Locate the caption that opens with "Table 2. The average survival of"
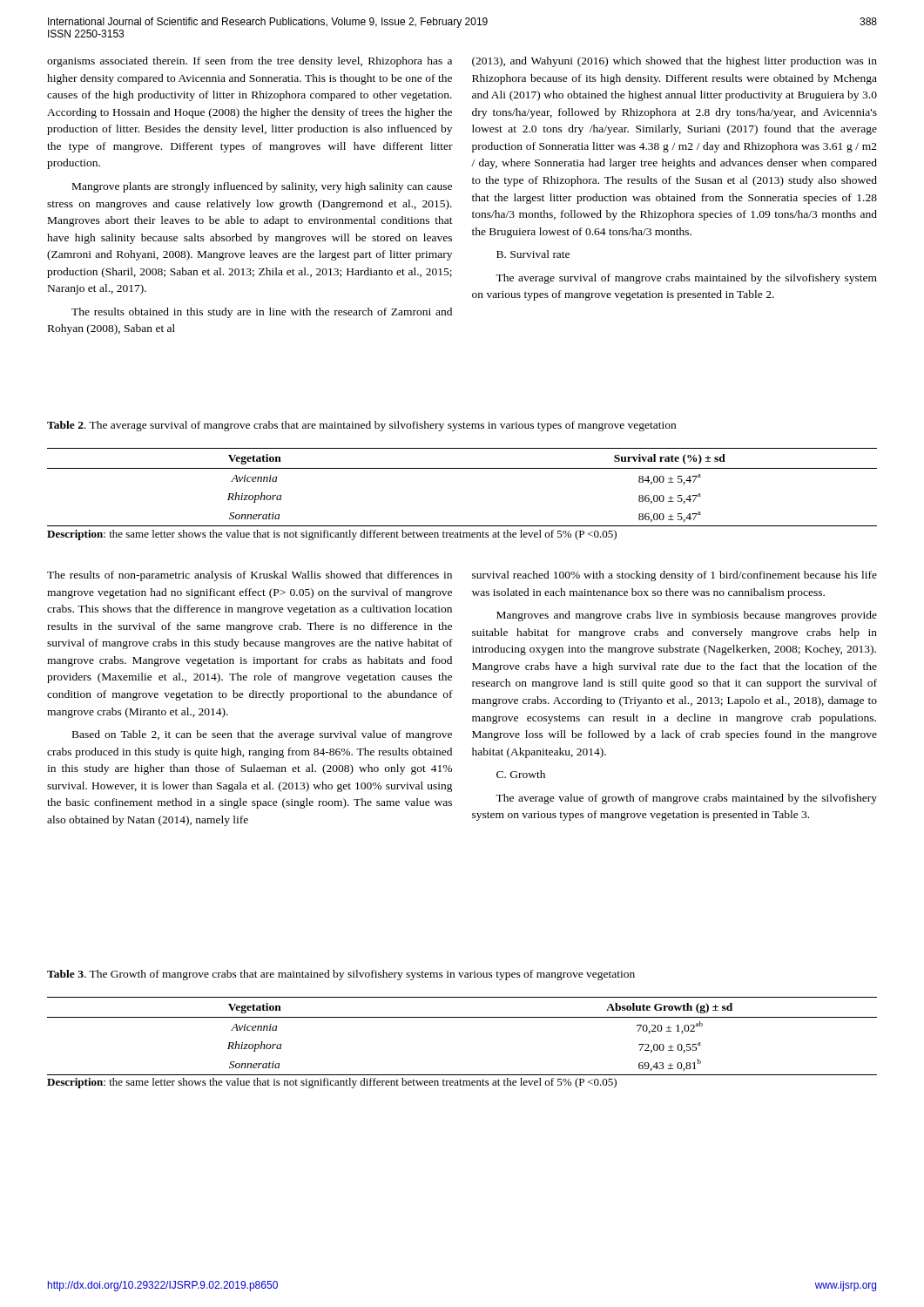Image resolution: width=924 pixels, height=1307 pixels. (x=362, y=425)
